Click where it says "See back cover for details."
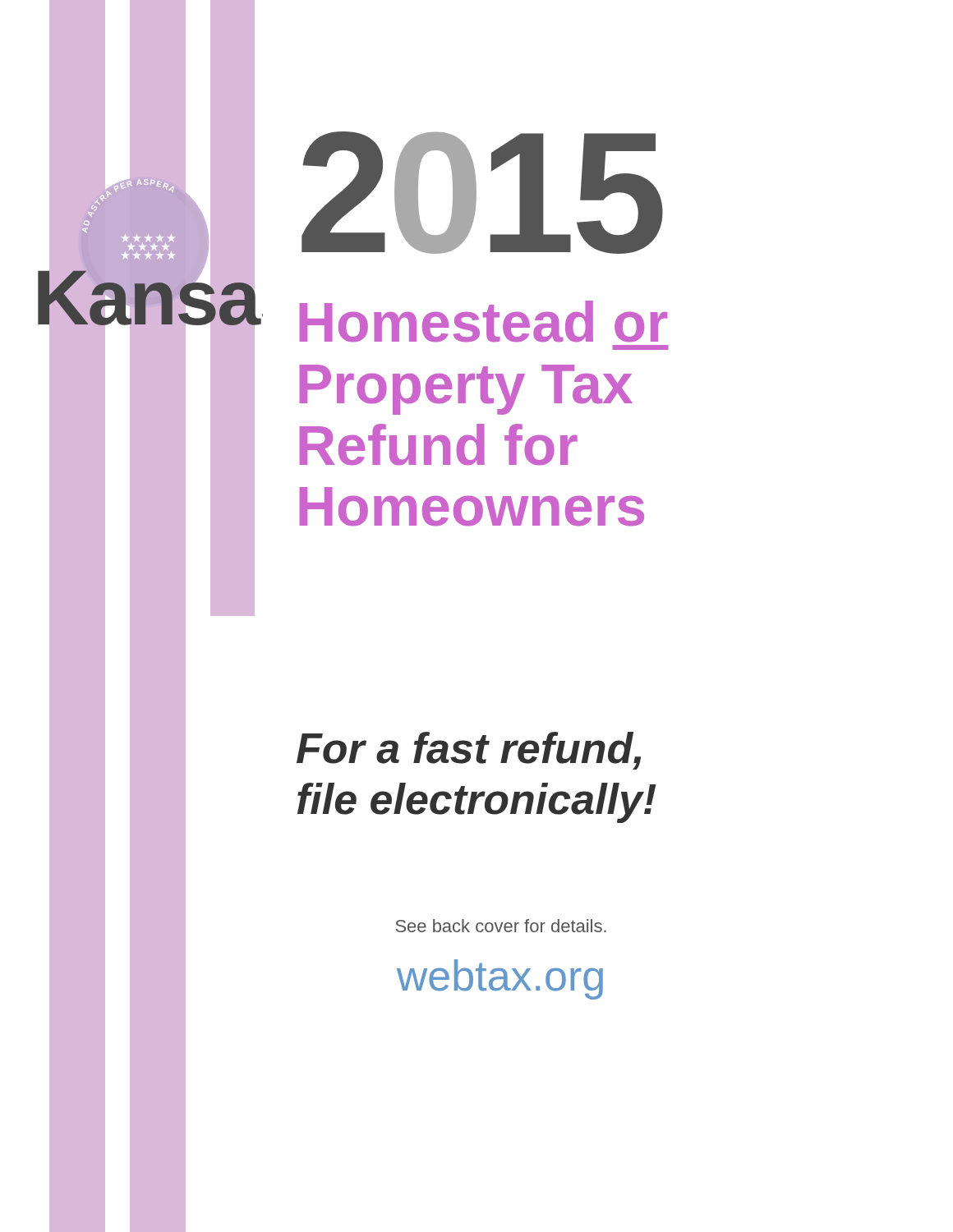 [501, 926]
